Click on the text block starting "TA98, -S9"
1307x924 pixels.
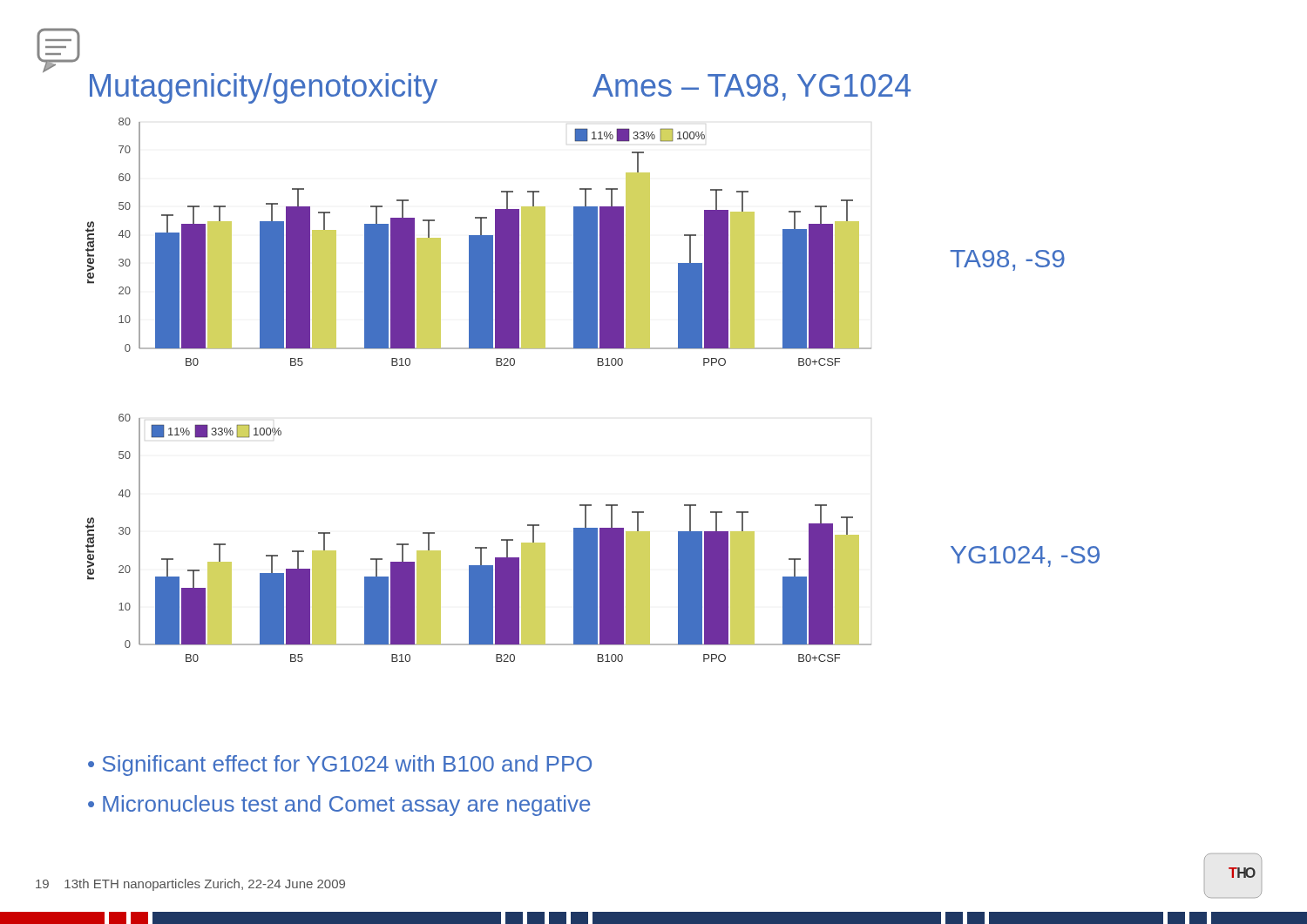point(1008,258)
